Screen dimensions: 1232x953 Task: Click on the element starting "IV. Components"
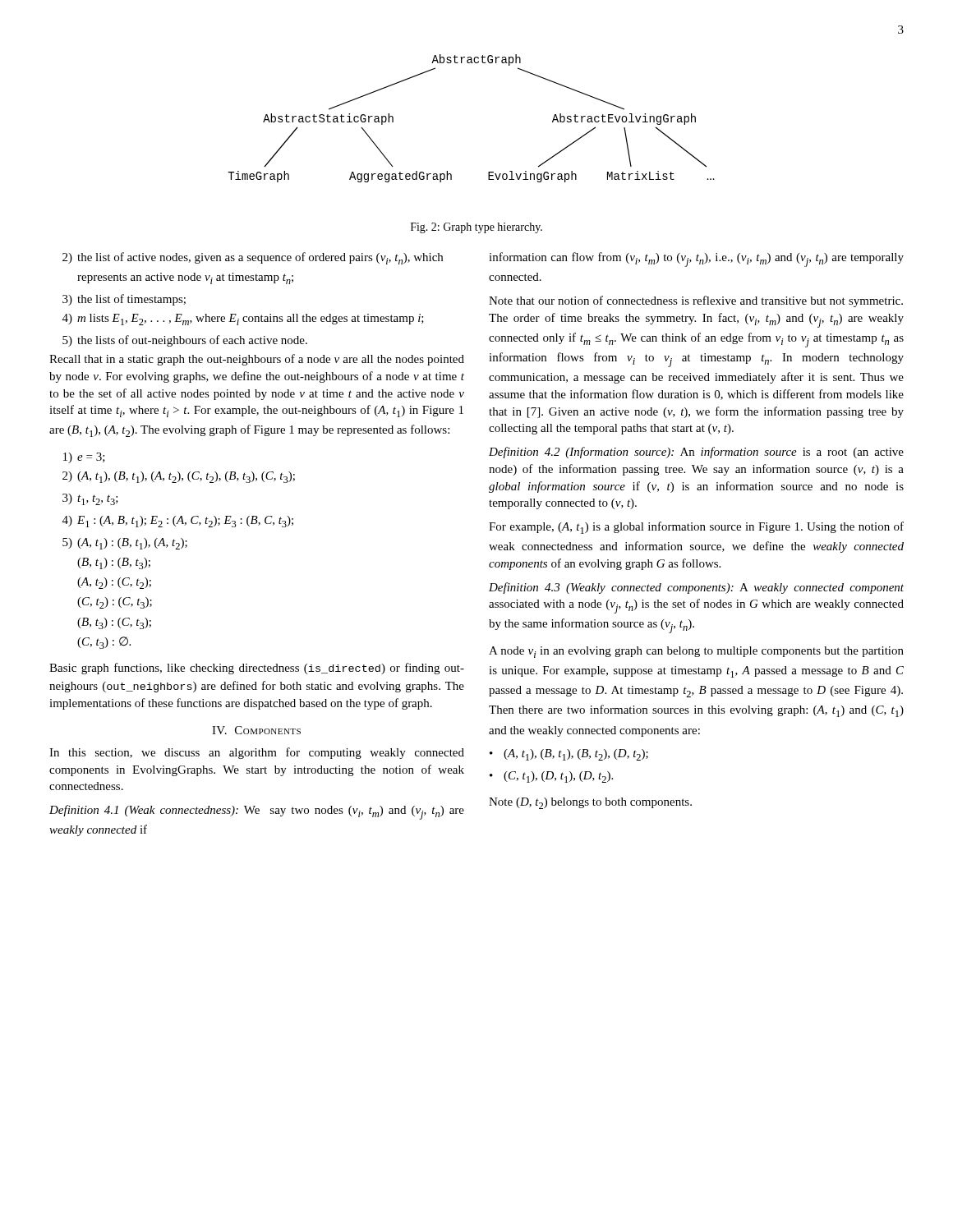[x=257, y=730]
